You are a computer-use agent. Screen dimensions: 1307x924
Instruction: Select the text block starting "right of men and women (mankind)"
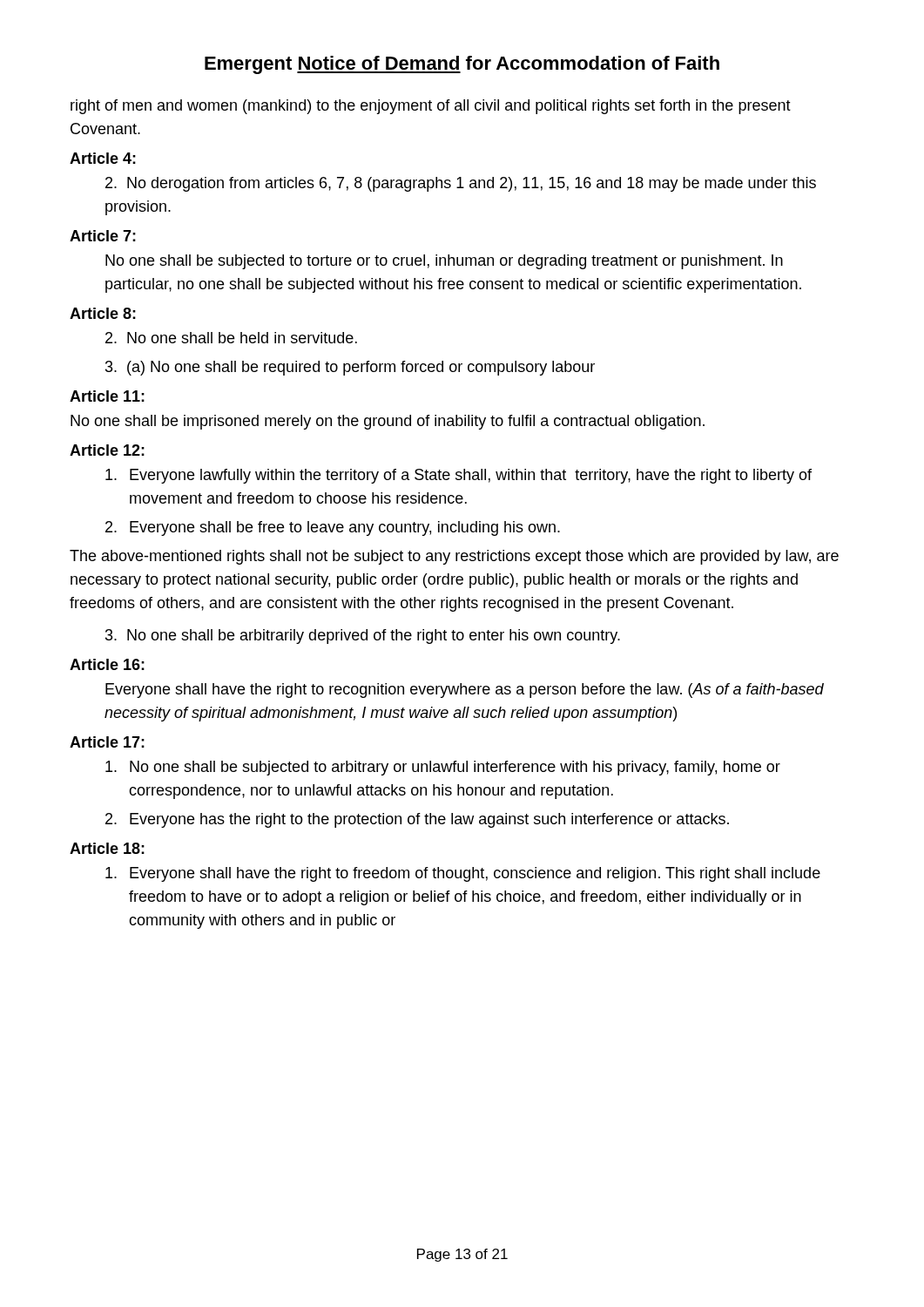[x=430, y=117]
